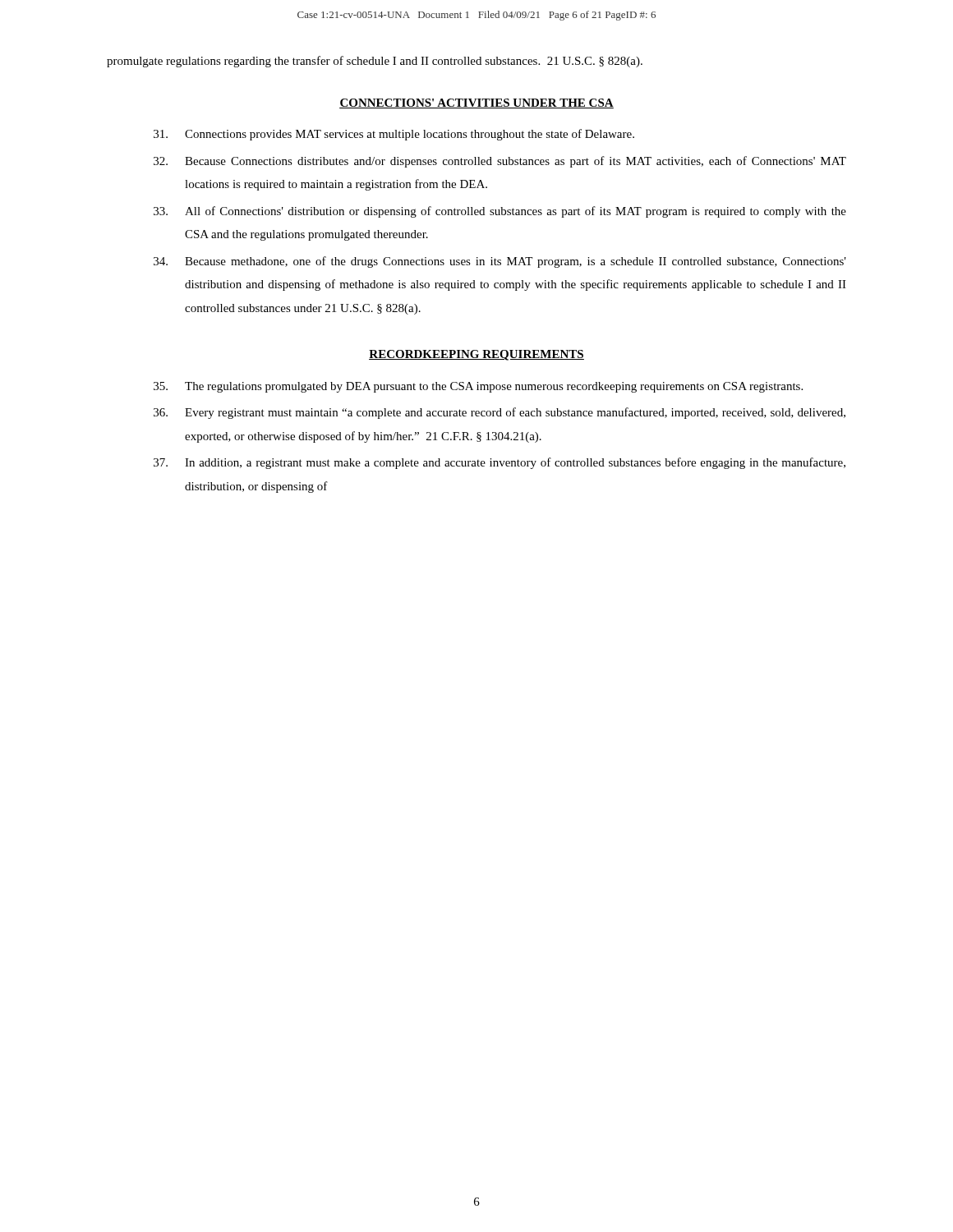Locate the text block containing "All of Connections' distribution"
This screenshot has width=953, height=1232.
pyautogui.click(x=476, y=223)
